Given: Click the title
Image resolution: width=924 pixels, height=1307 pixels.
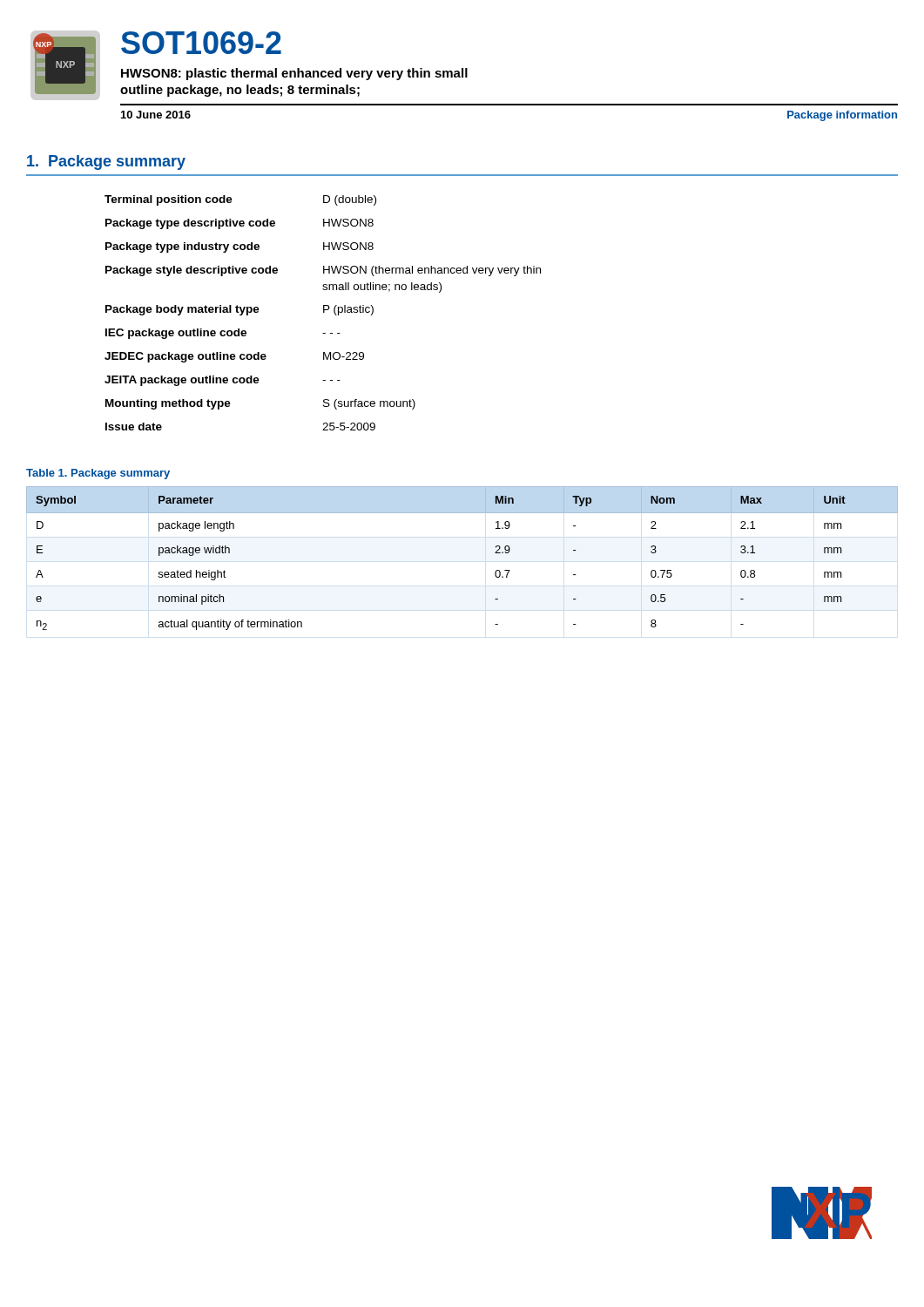Looking at the screenshot, I should pyautogui.click(x=201, y=43).
